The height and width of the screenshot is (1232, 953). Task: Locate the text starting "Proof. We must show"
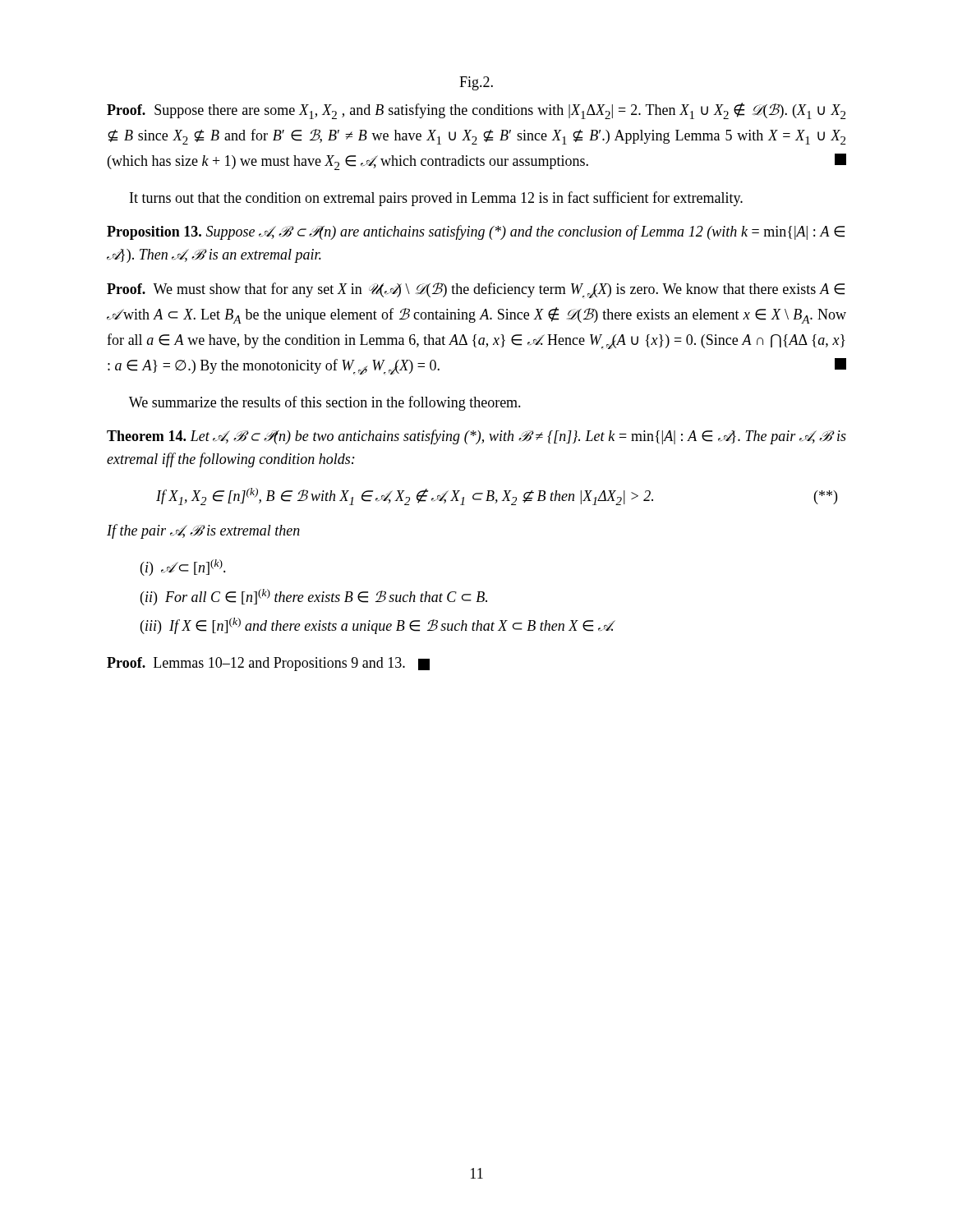click(476, 329)
